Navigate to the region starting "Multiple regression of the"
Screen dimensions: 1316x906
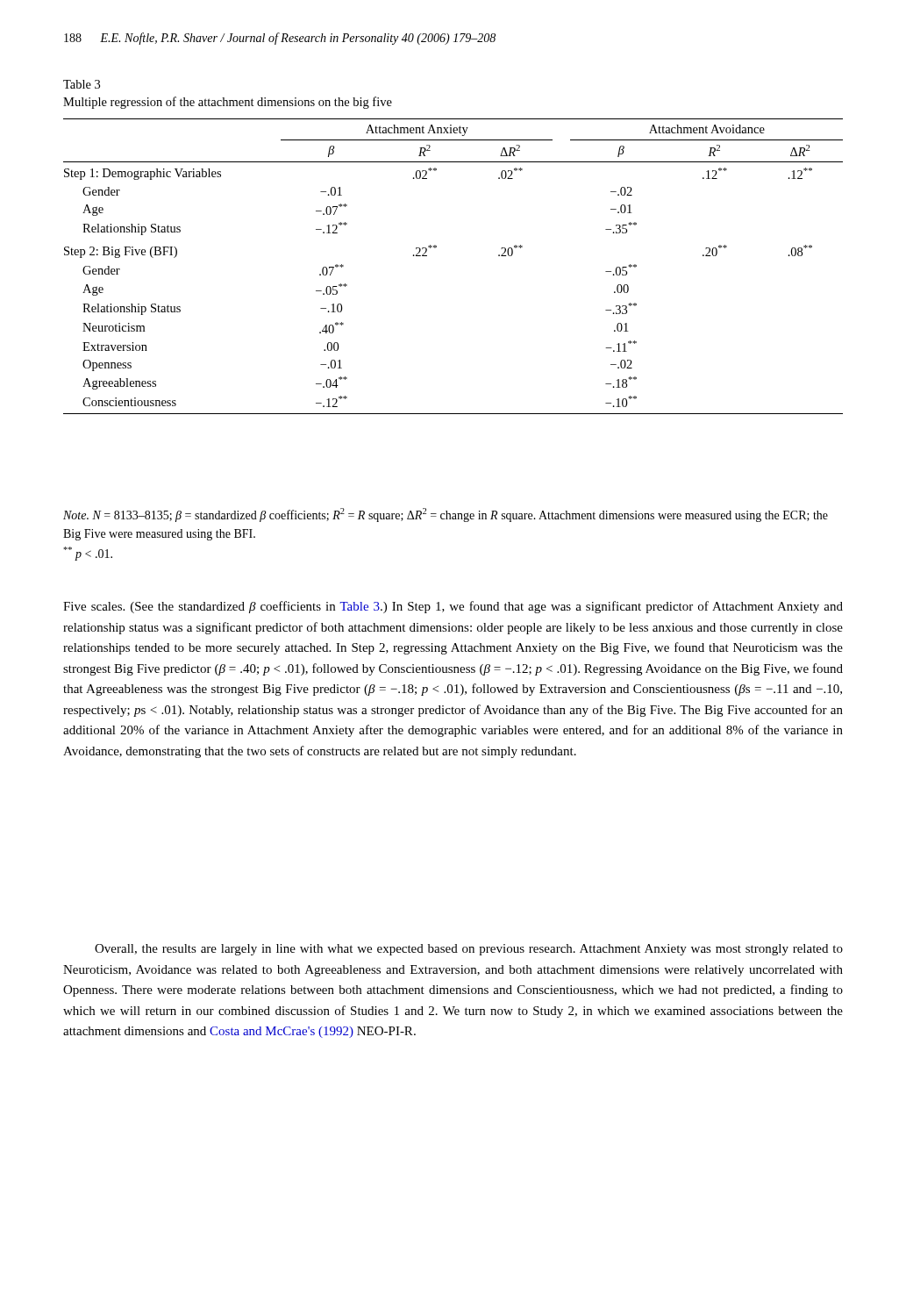[x=228, y=102]
